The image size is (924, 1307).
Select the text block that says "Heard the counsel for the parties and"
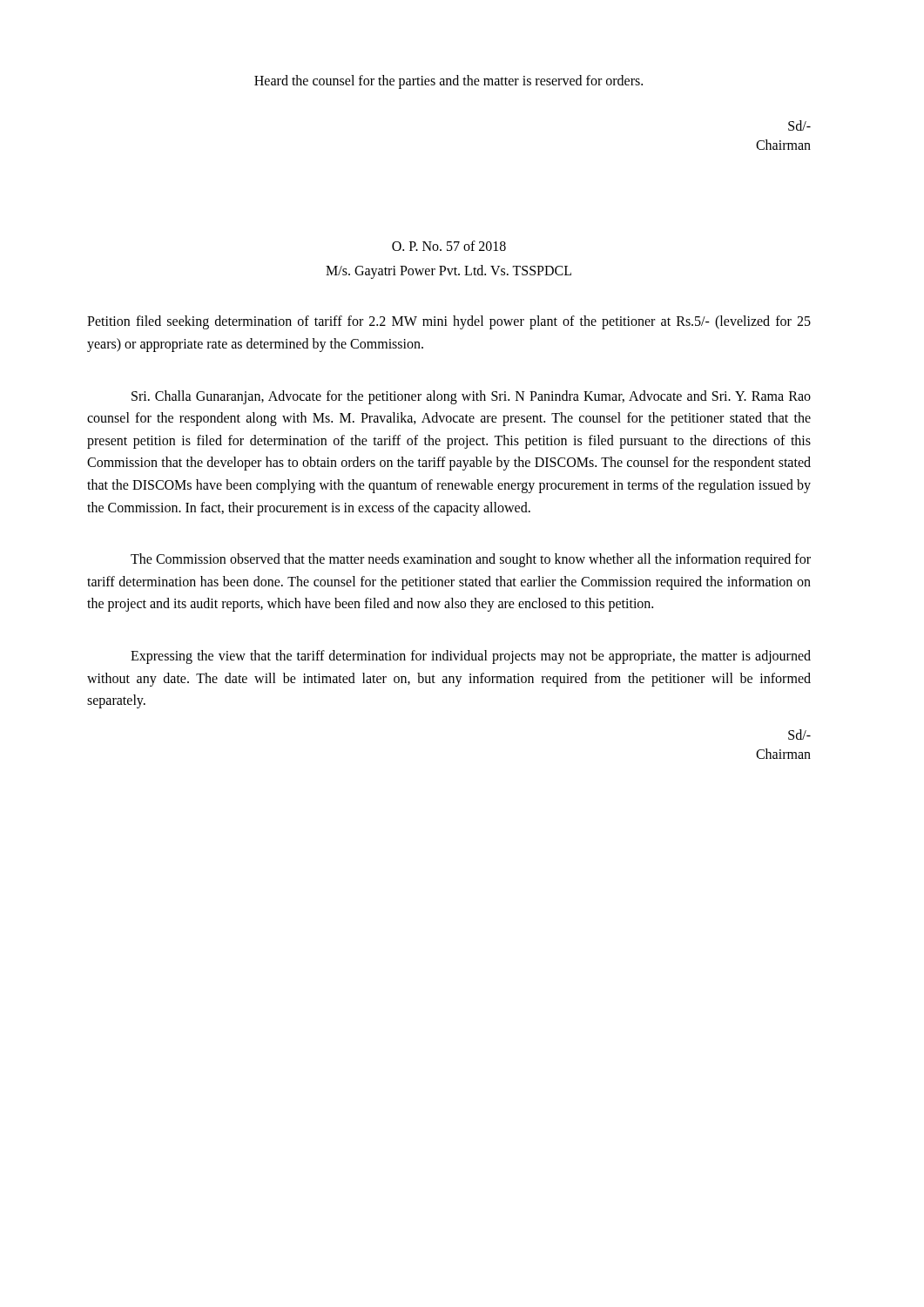tap(449, 81)
